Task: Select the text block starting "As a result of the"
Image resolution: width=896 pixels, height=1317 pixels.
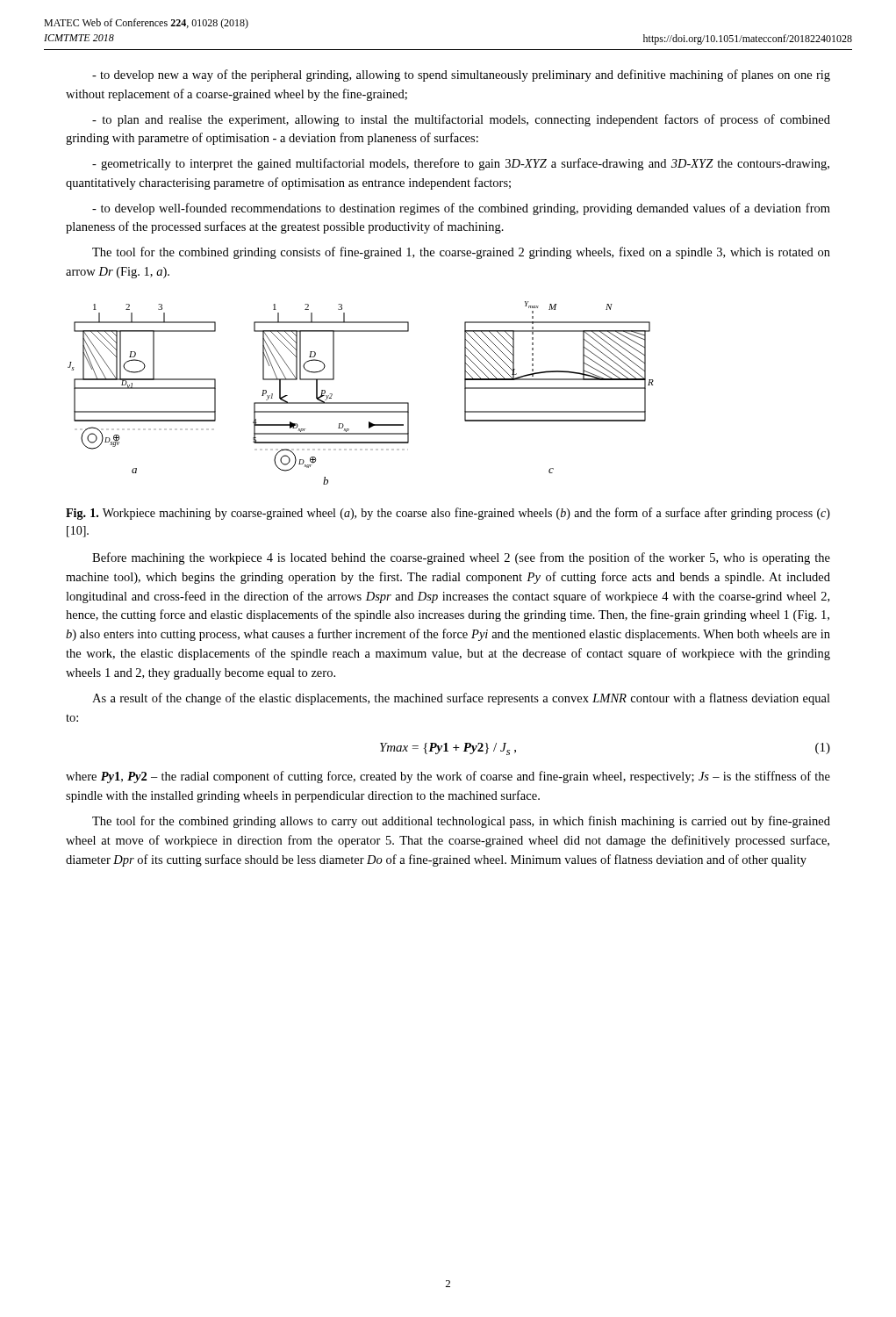Action: [448, 709]
